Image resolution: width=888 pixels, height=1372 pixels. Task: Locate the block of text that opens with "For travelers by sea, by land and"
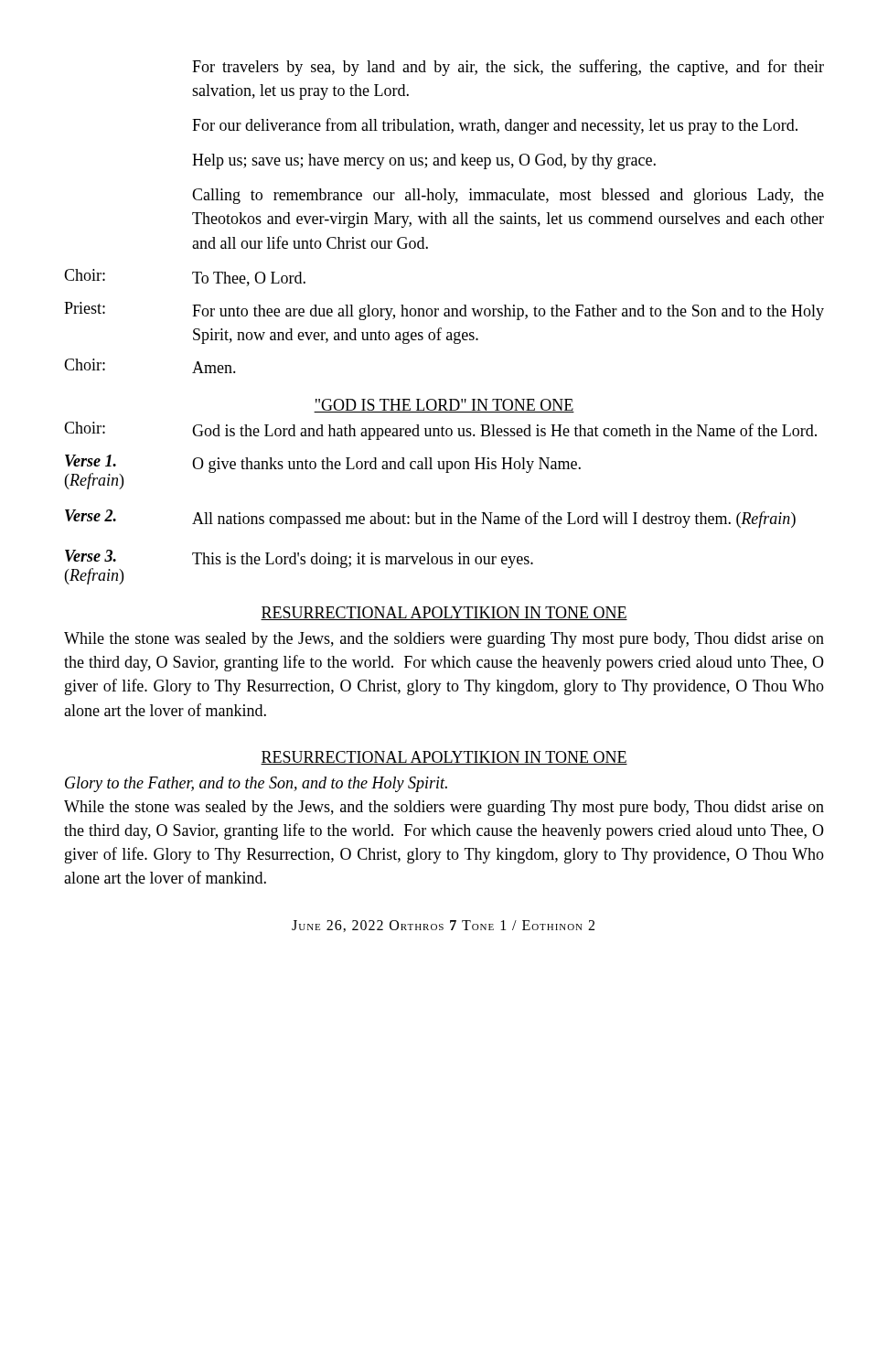pyautogui.click(x=508, y=79)
